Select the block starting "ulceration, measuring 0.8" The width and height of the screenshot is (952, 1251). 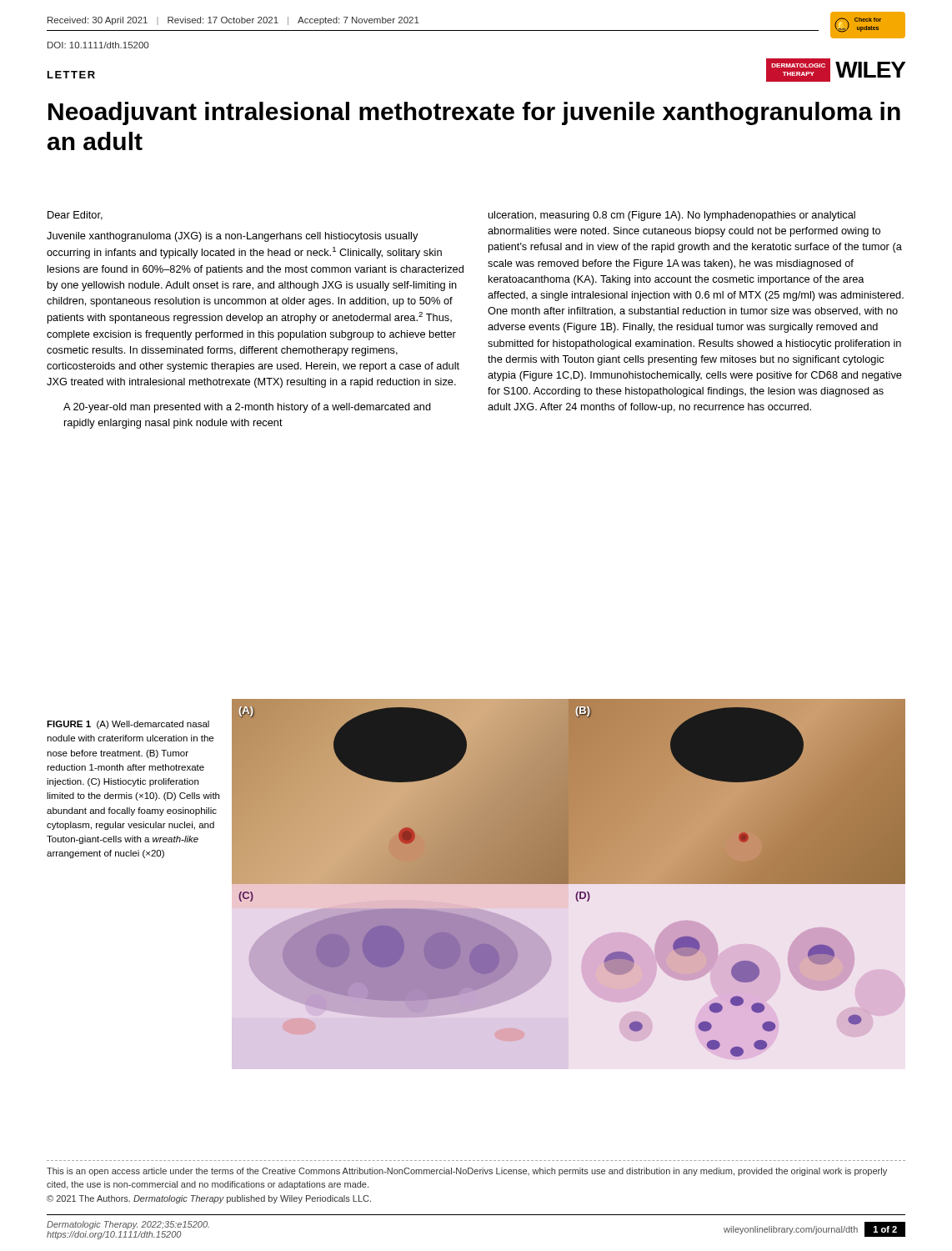pyautogui.click(x=697, y=311)
